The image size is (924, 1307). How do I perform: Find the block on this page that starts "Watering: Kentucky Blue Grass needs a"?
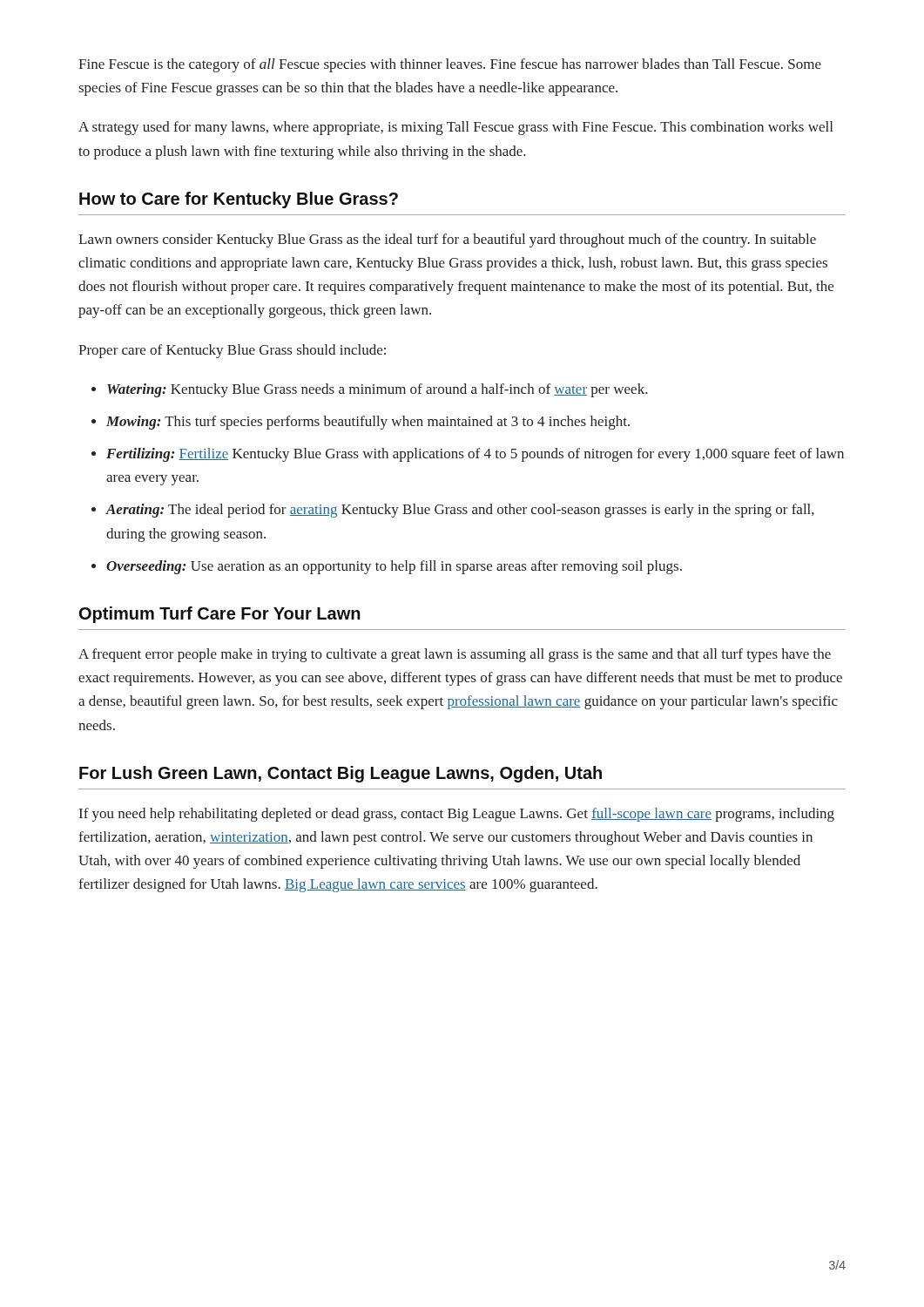(377, 389)
